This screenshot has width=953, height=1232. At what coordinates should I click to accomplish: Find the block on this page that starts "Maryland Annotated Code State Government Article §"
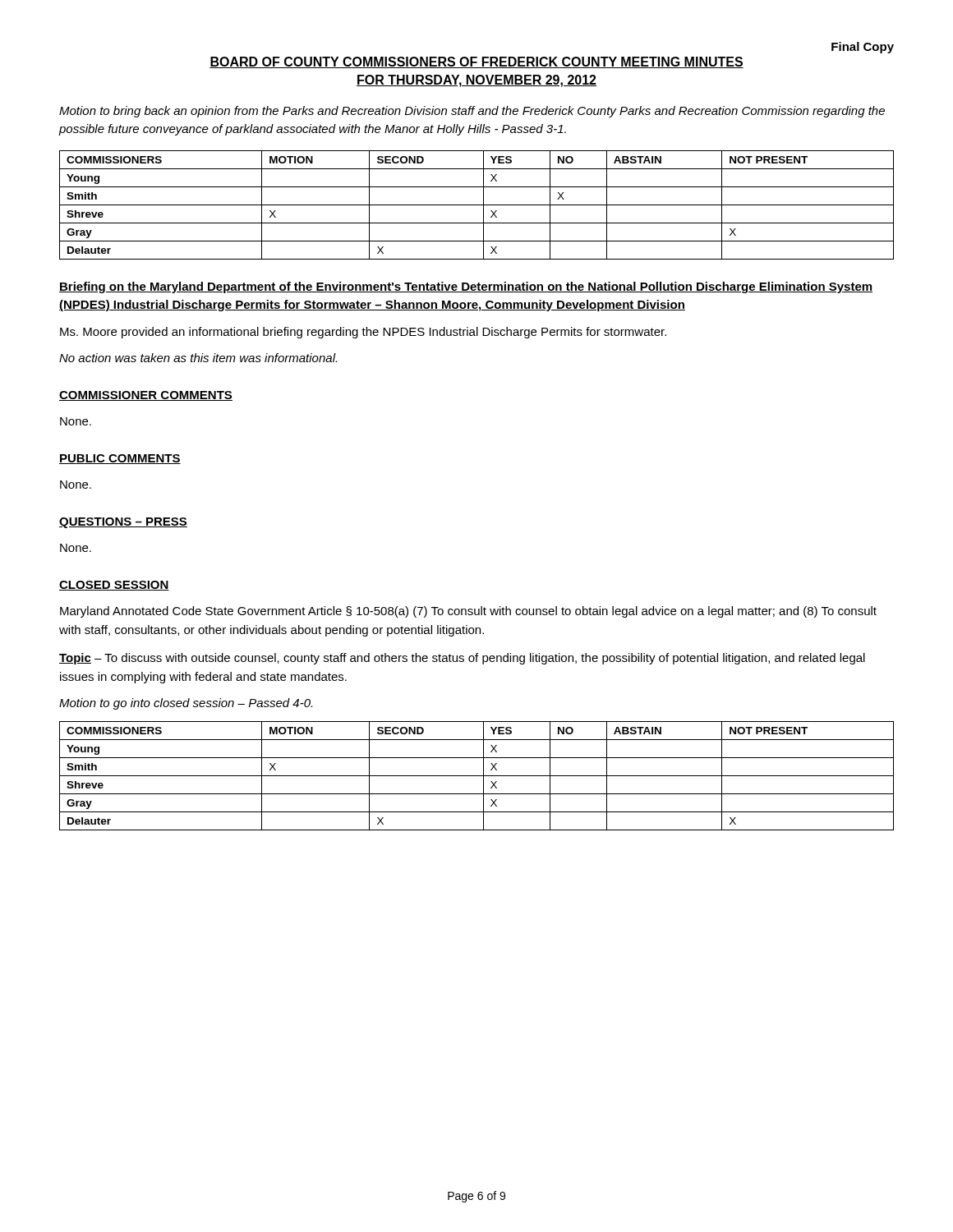[x=468, y=620]
